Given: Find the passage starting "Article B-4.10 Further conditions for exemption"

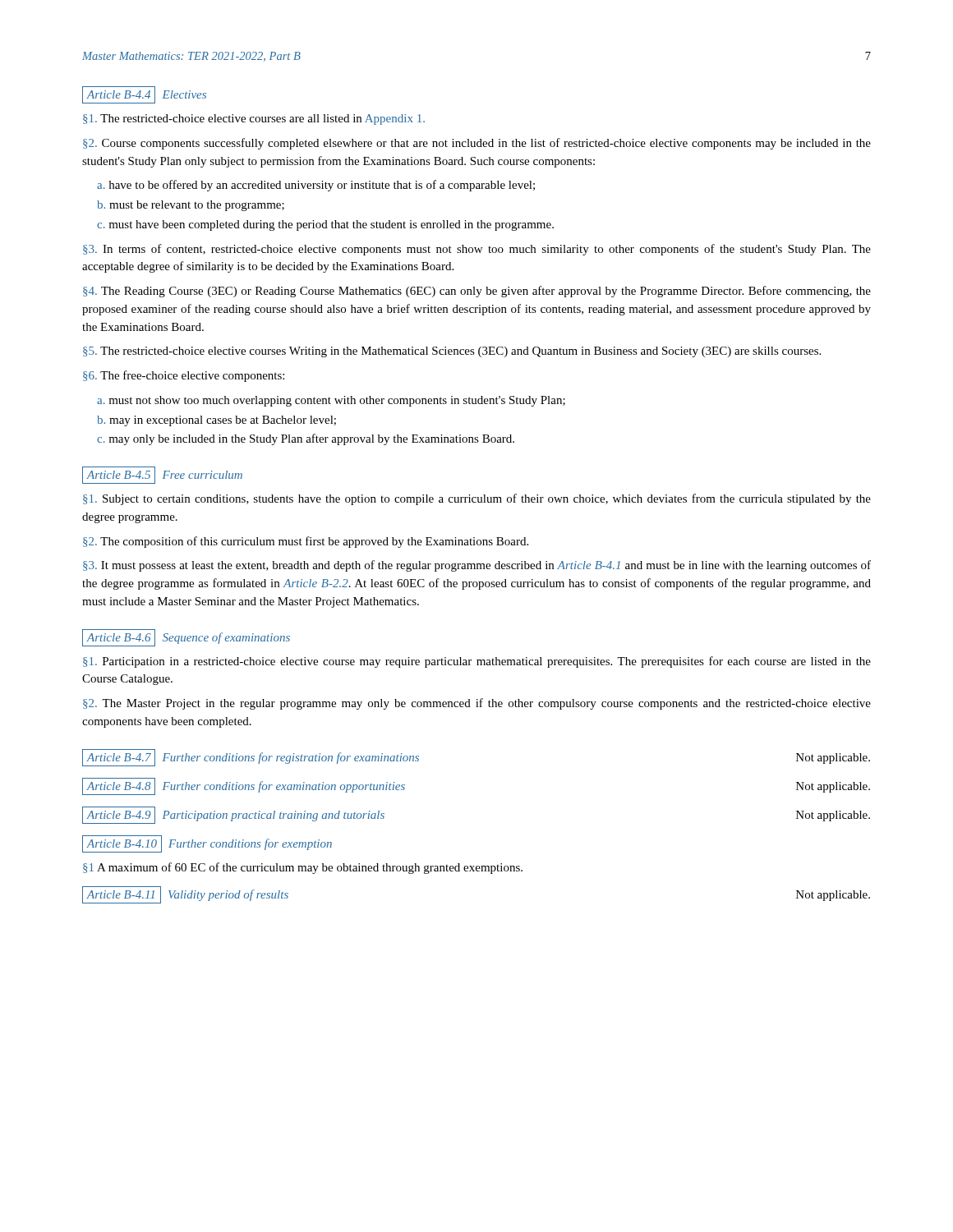Looking at the screenshot, I should click(x=207, y=844).
